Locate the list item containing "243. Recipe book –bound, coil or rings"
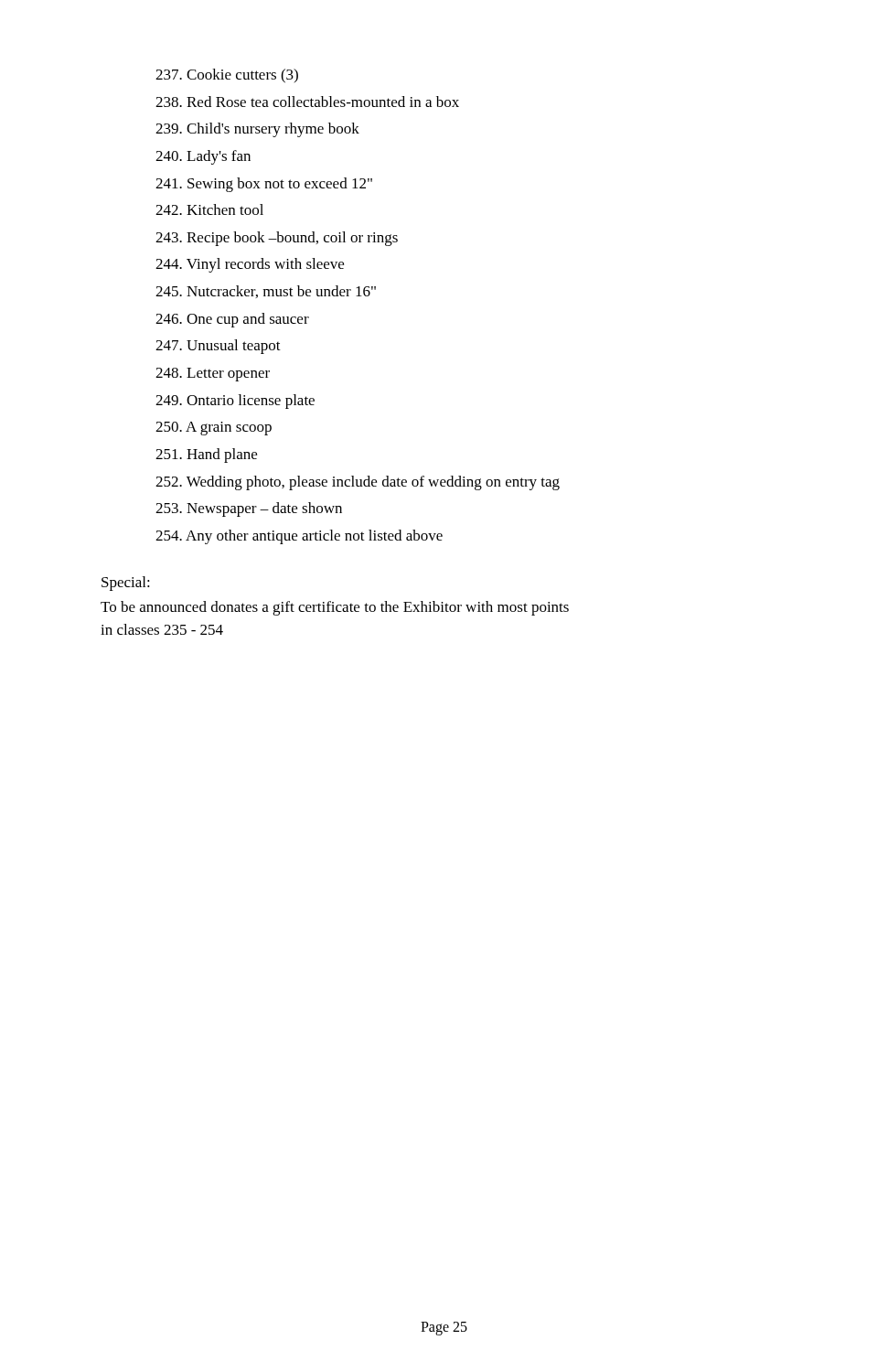Image resolution: width=888 pixels, height=1372 pixels. click(277, 237)
